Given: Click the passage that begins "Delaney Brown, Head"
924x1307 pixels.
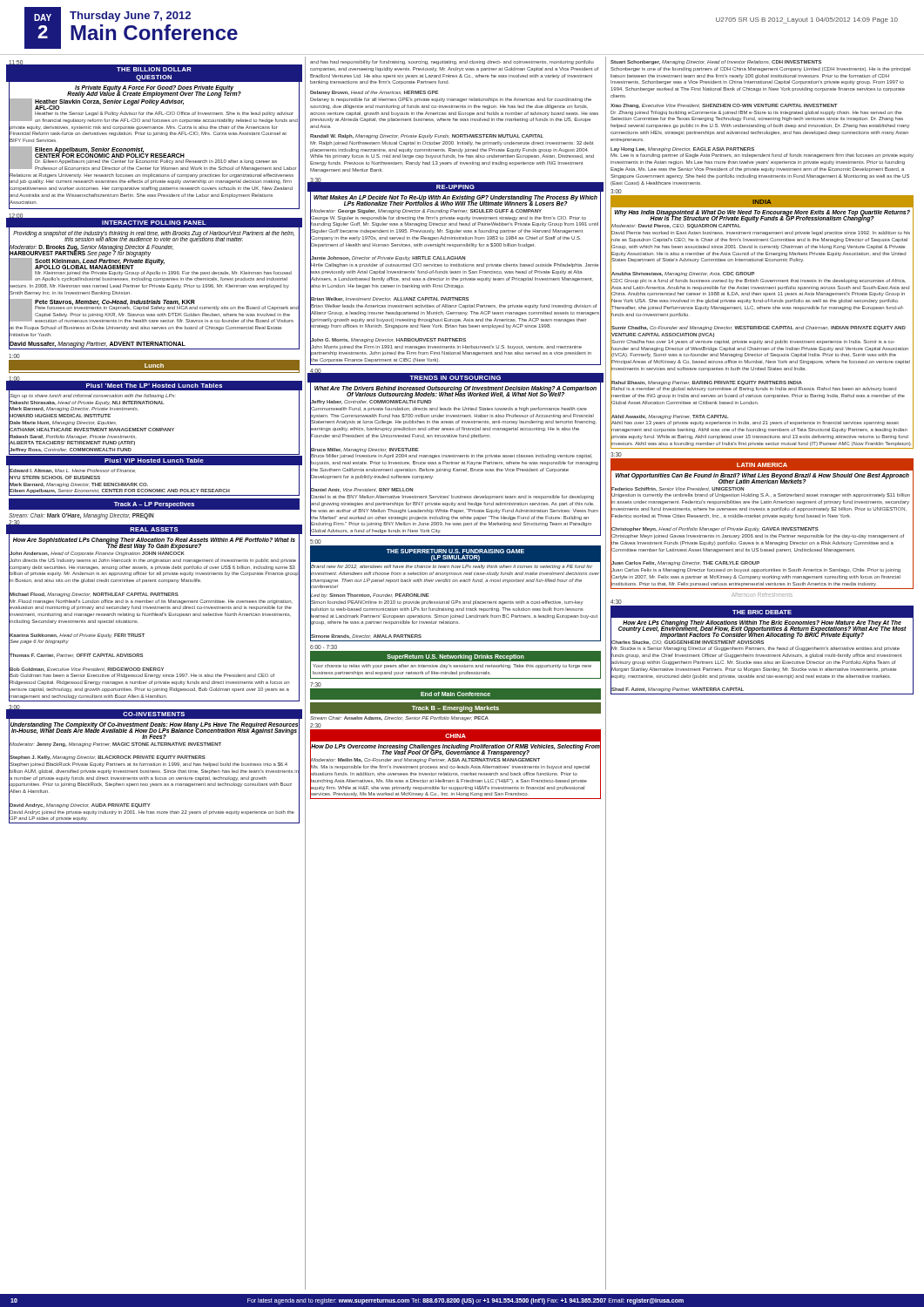Looking at the screenshot, I should click(x=454, y=110).
